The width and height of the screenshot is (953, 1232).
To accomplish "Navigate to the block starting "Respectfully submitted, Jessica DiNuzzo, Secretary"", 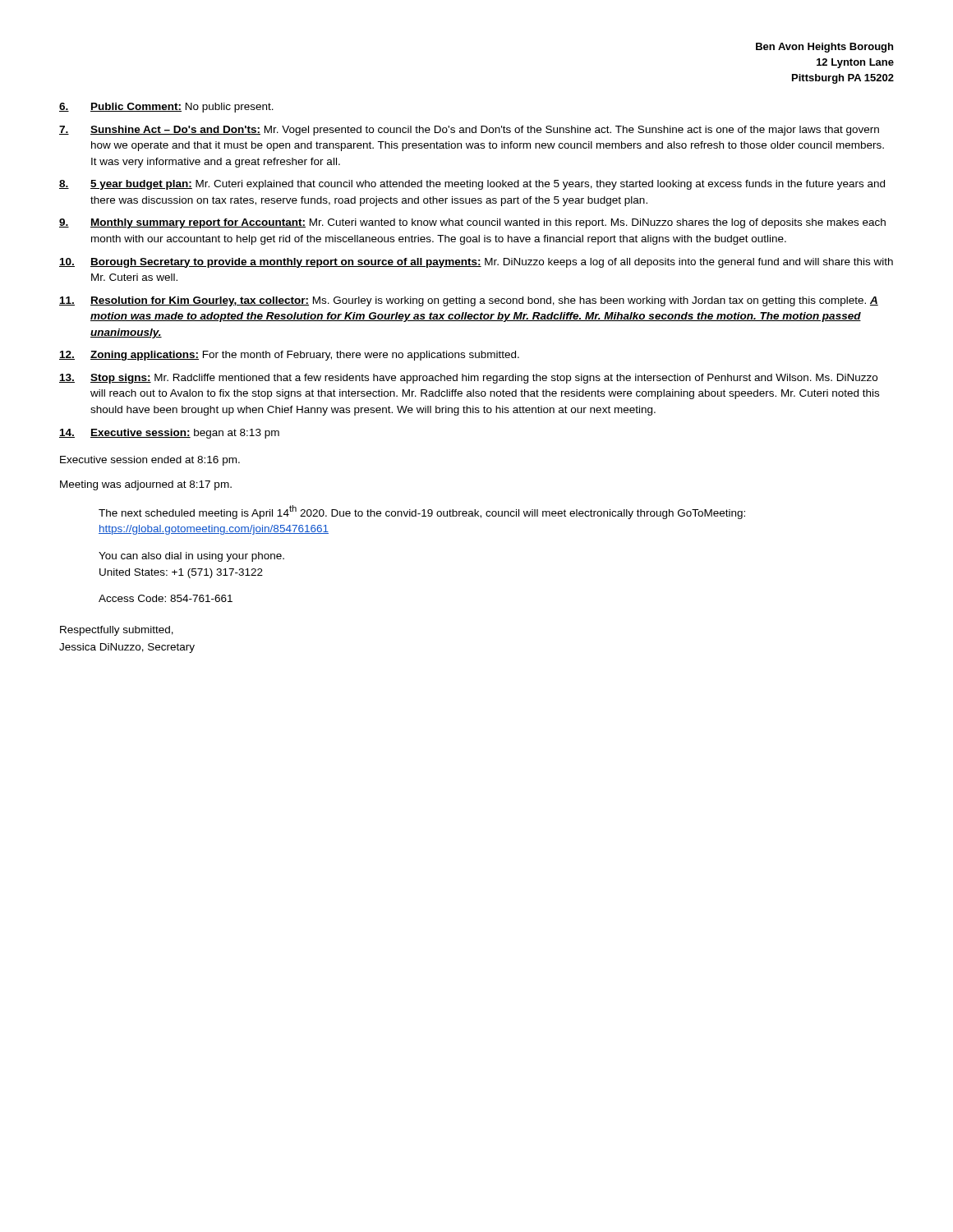I will pyautogui.click(x=127, y=638).
